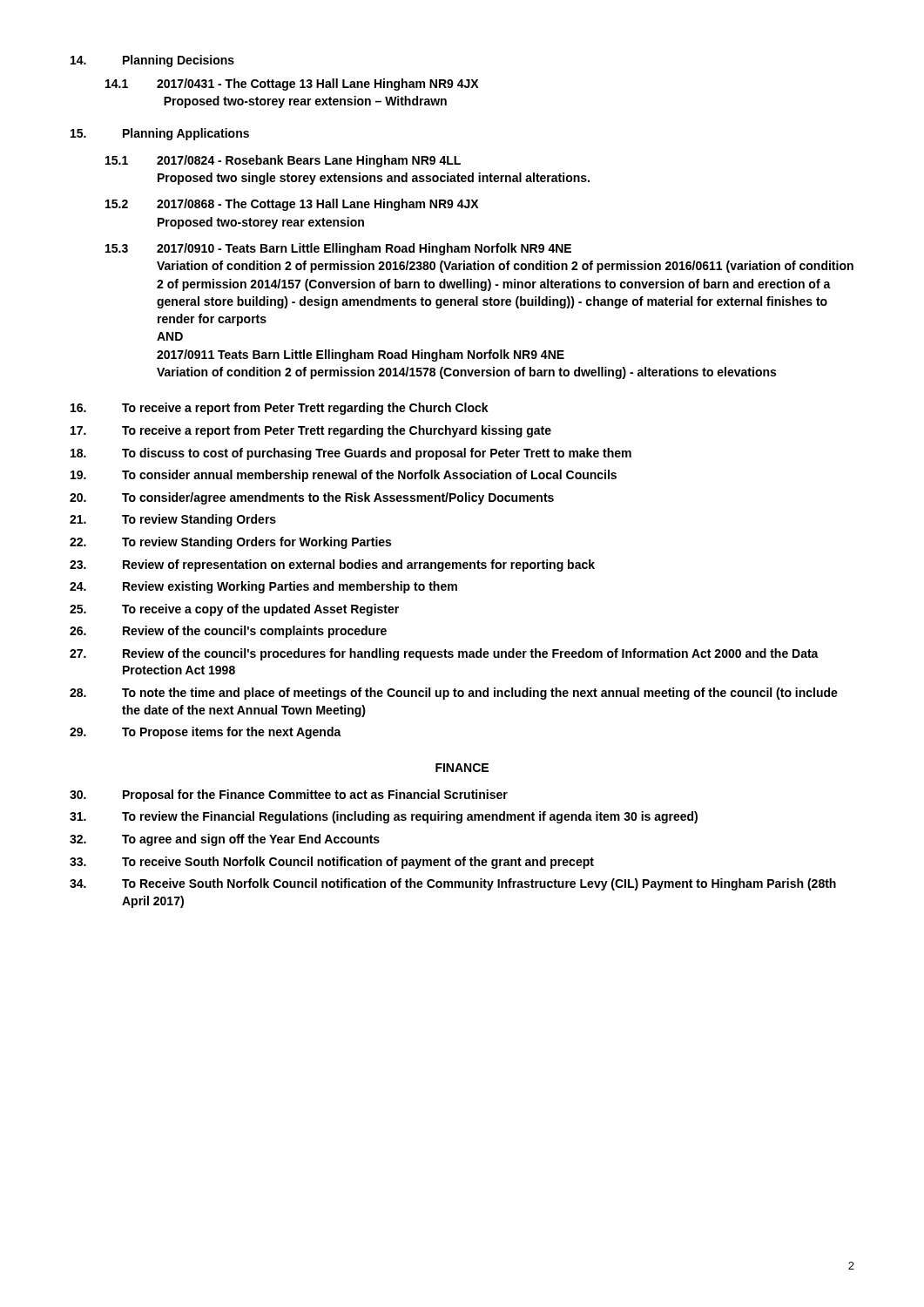Point to the region starting "33. To receive South Norfolk"
924x1307 pixels.
click(x=462, y=862)
